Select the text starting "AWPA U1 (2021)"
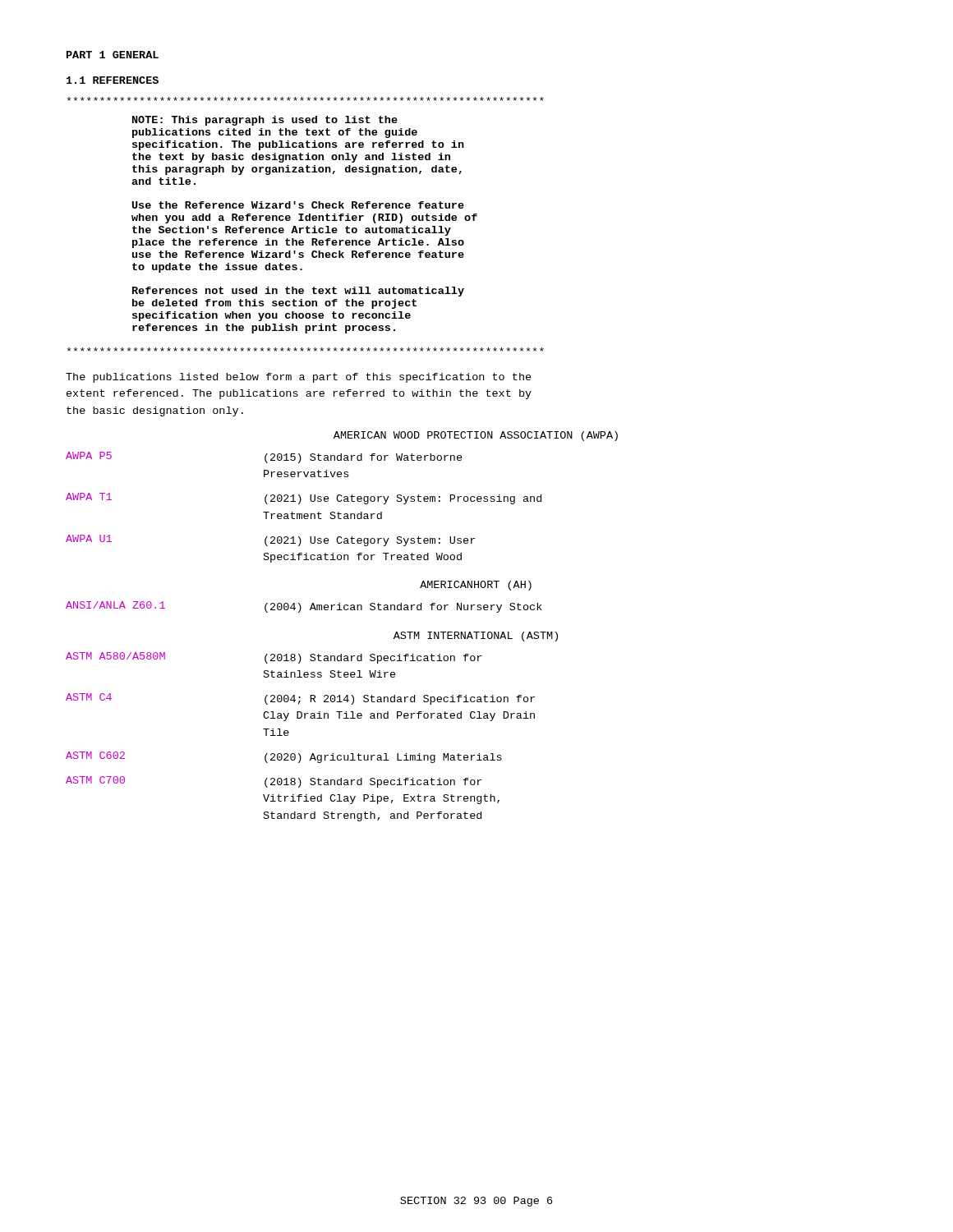Screen dimensions: 1232x953 476,549
